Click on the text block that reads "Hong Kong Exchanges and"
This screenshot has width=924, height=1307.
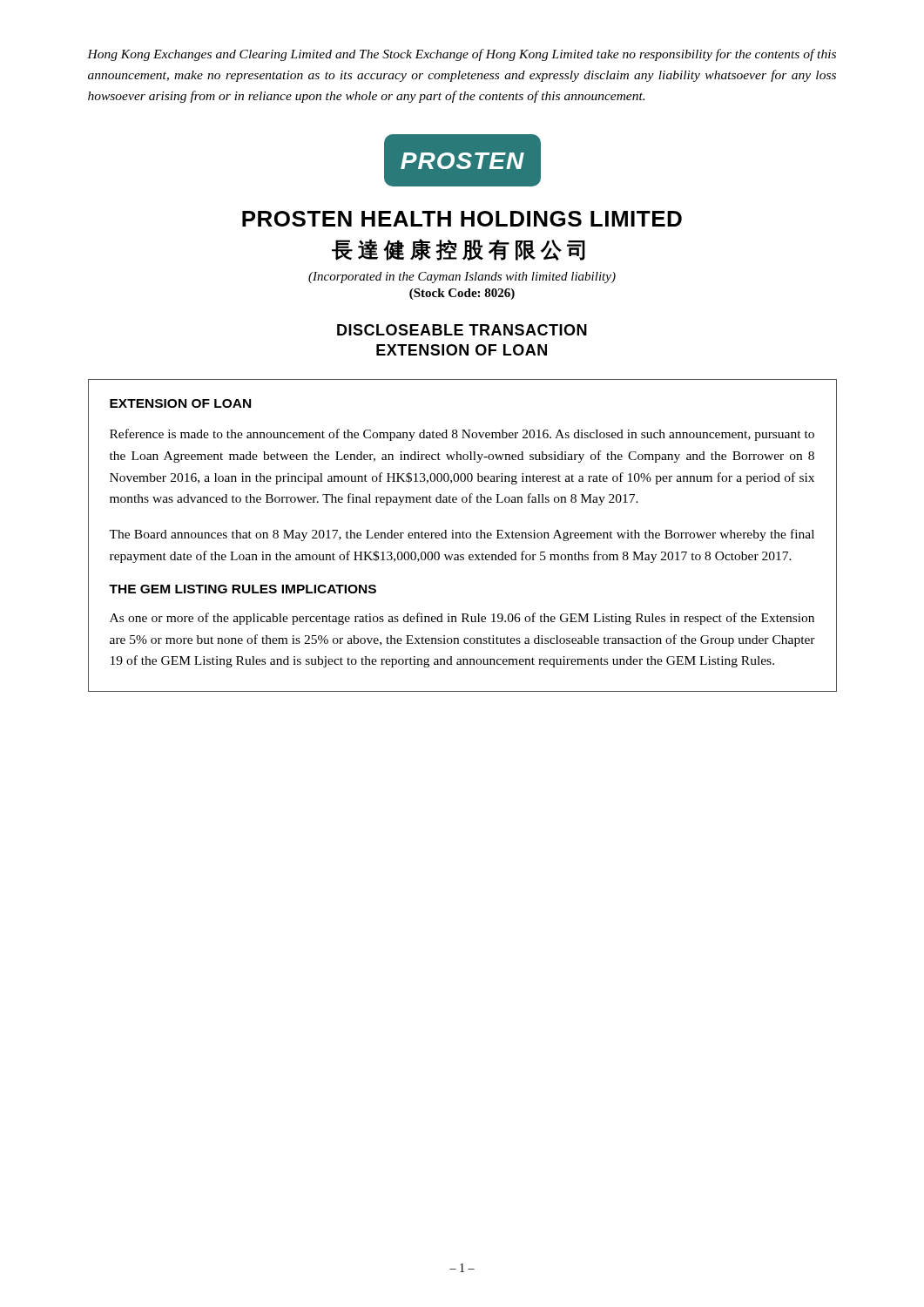point(462,74)
